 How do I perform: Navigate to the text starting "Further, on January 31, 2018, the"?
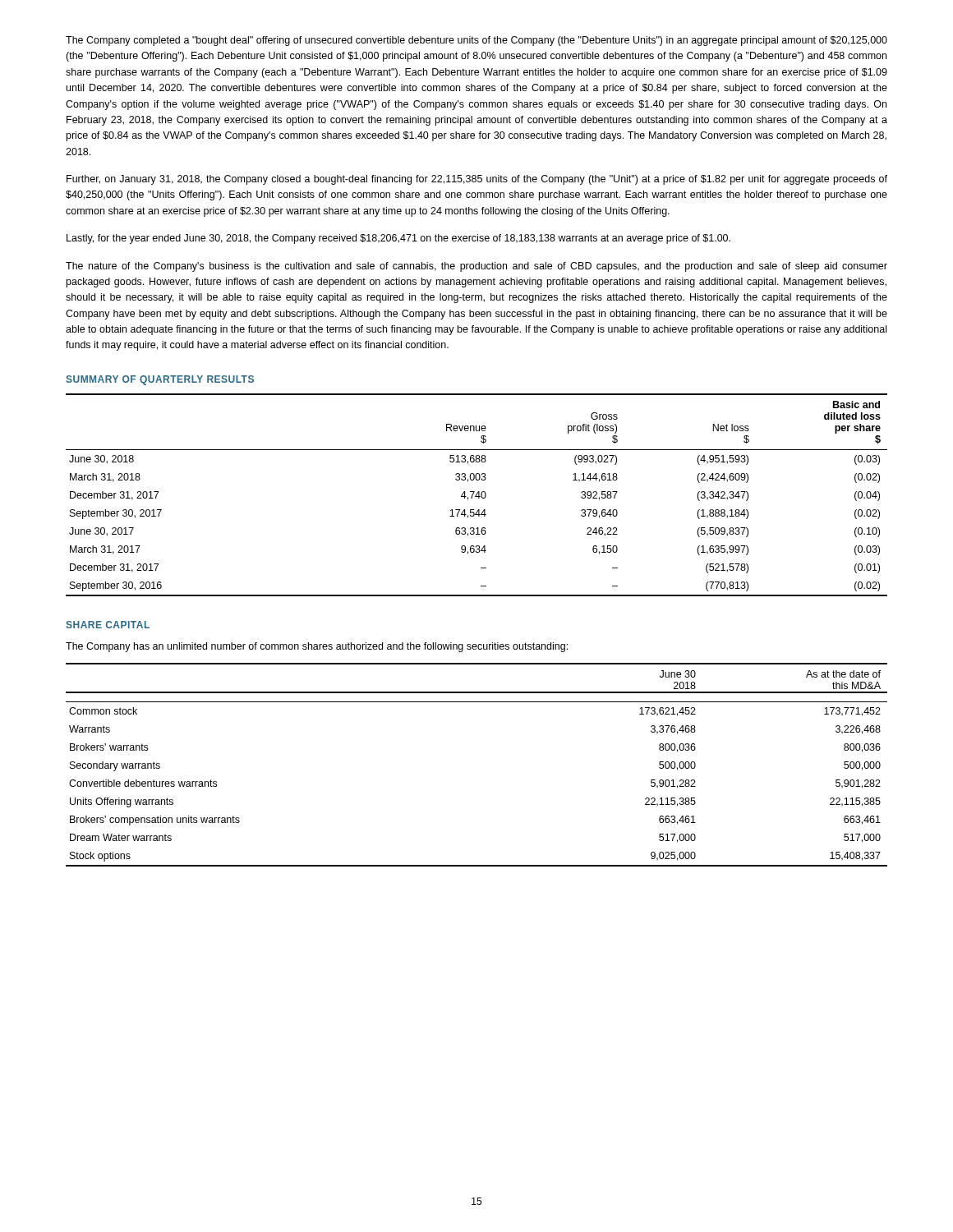476,195
